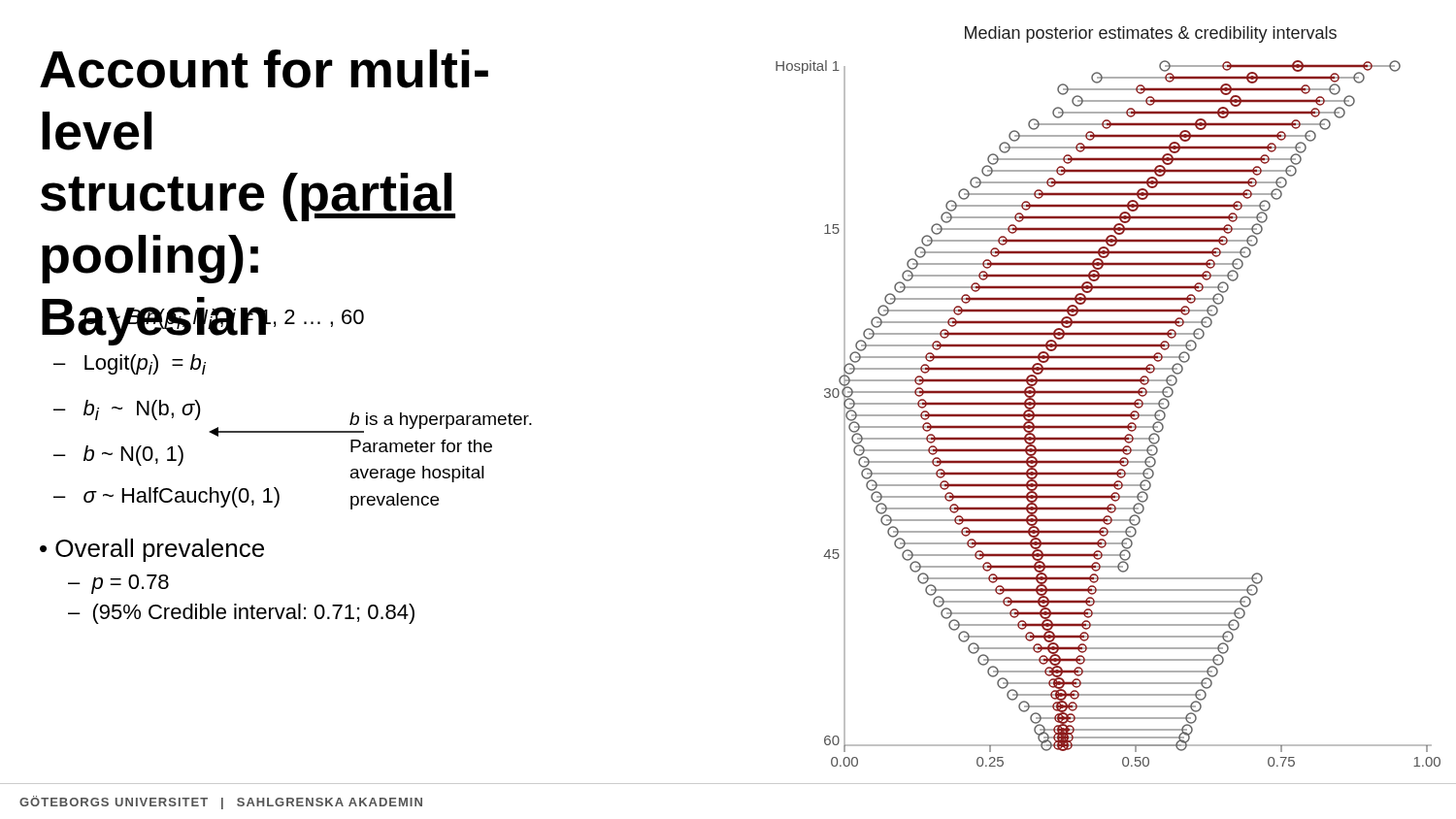Image resolution: width=1456 pixels, height=819 pixels.
Task: Locate the block of text that opens with "– (95% Credible interval: 0.71;"
Action: click(x=242, y=612)
